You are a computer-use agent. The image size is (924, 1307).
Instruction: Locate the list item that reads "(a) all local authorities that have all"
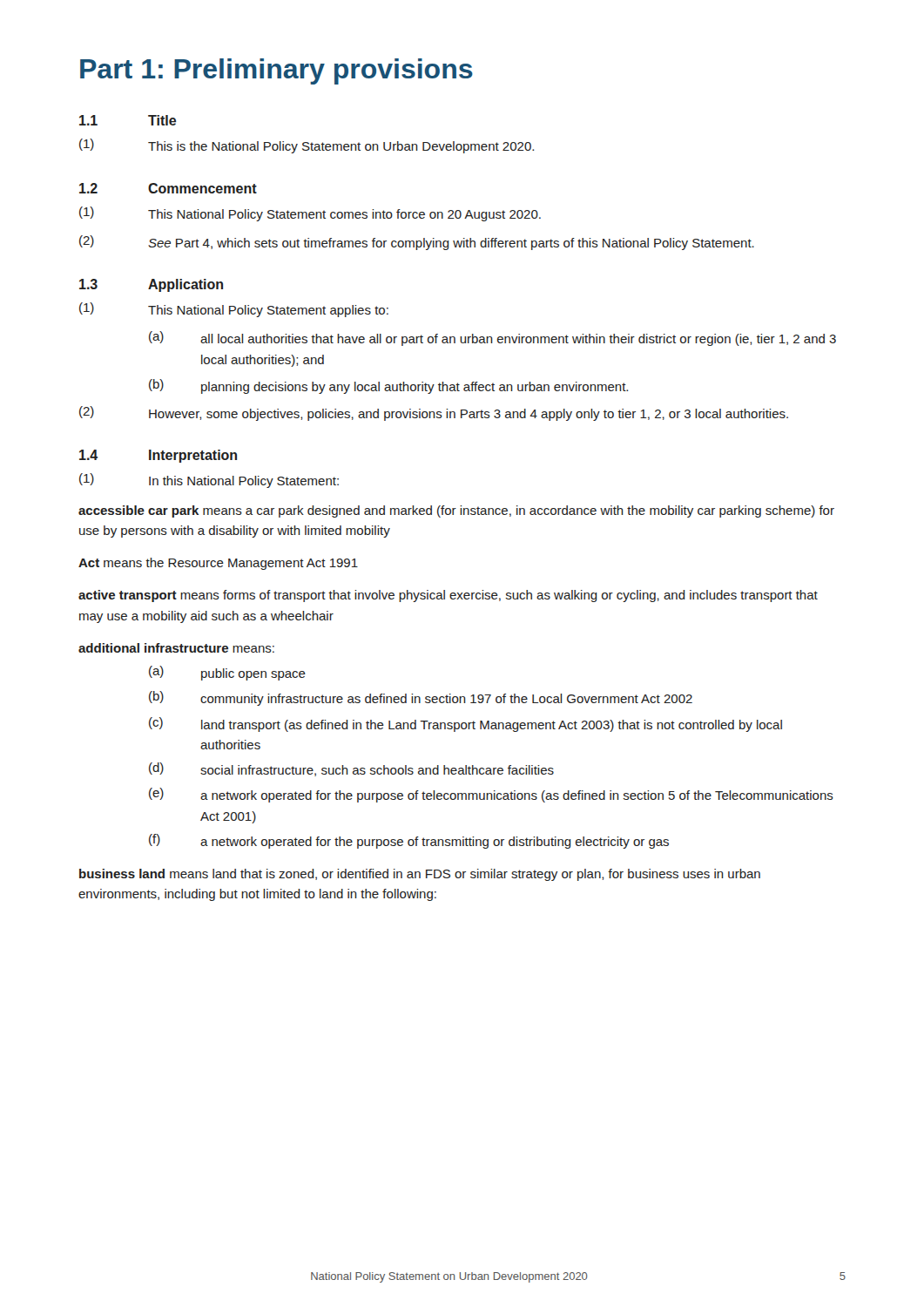(x=497, y=349)
